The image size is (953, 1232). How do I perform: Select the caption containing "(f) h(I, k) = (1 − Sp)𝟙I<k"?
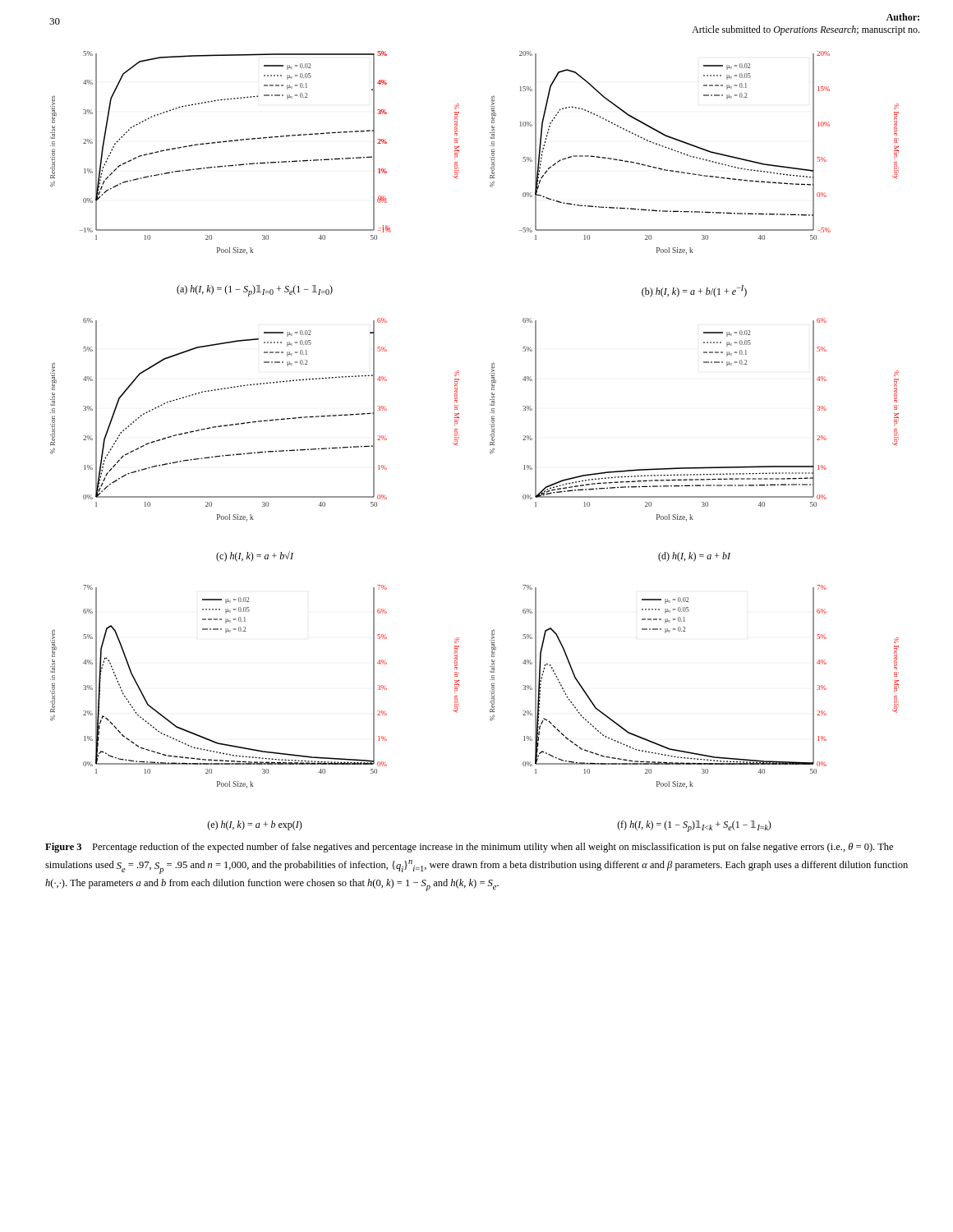click(x=694, y=826)
